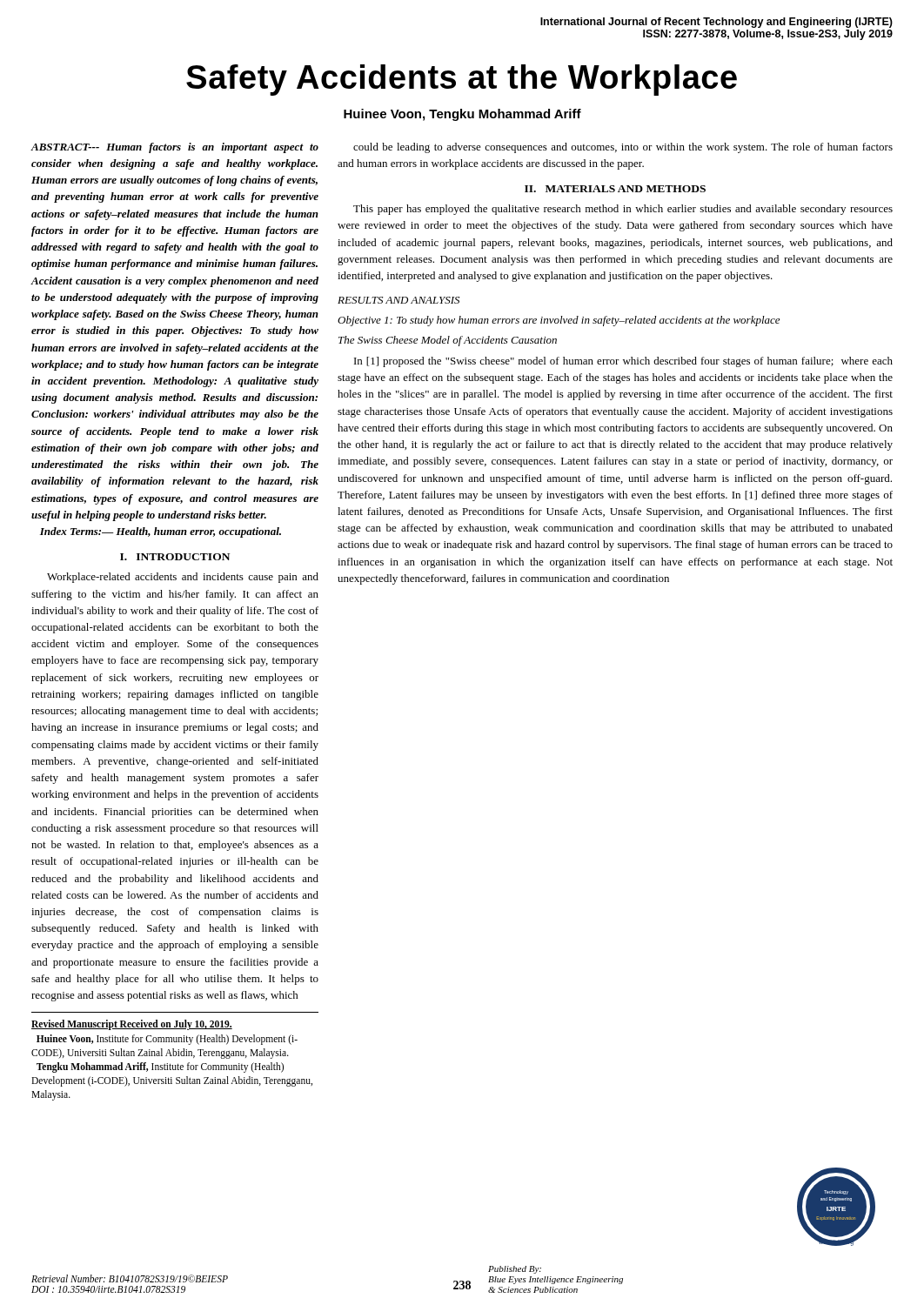Locate the title that opens with "Safety Accidents at the Workplace"
This screenshot has height=1305, width=924.
click(x=462, y=90)
